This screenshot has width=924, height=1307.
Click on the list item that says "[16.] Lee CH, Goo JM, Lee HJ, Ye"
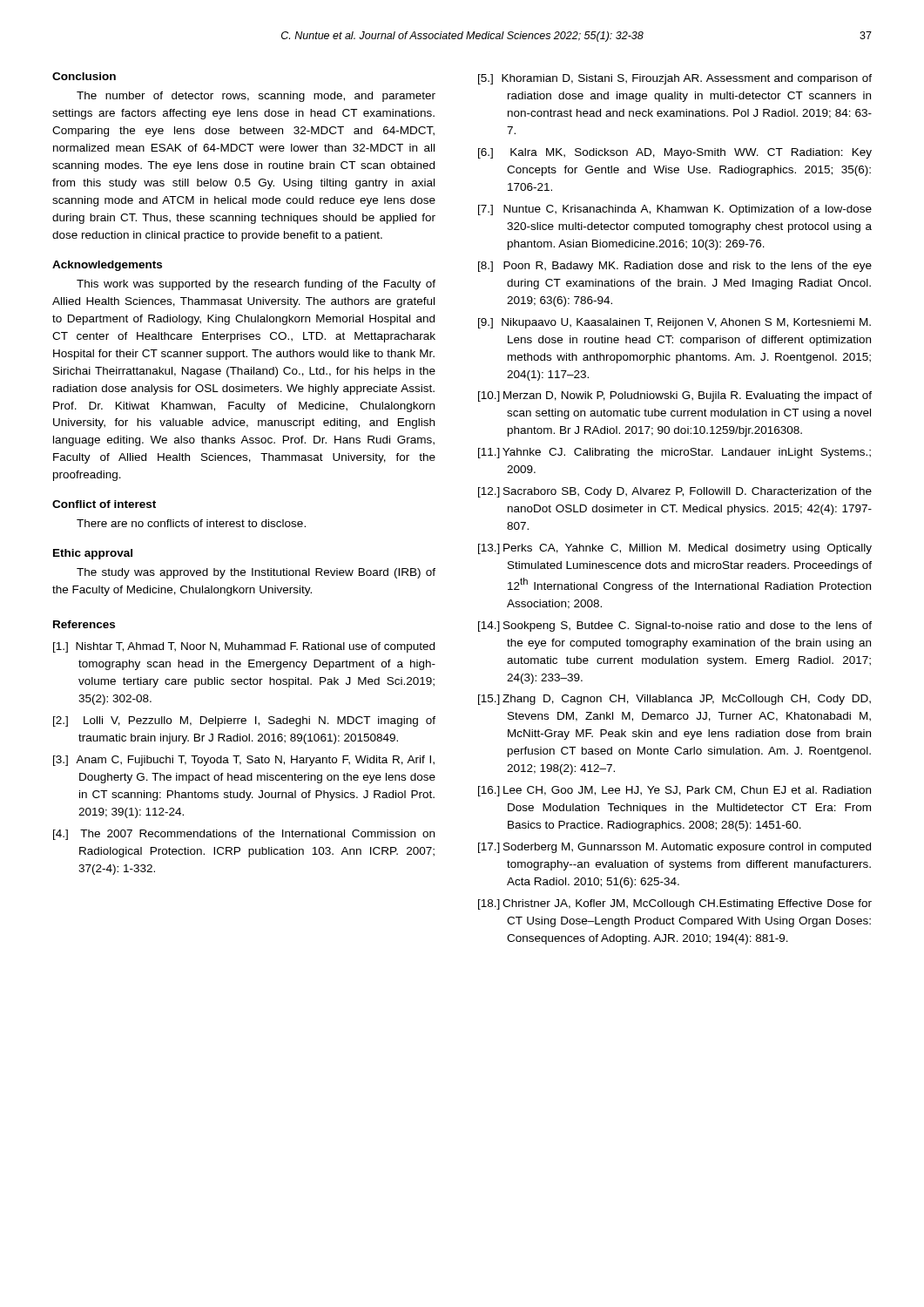click(x=674, y=808)
